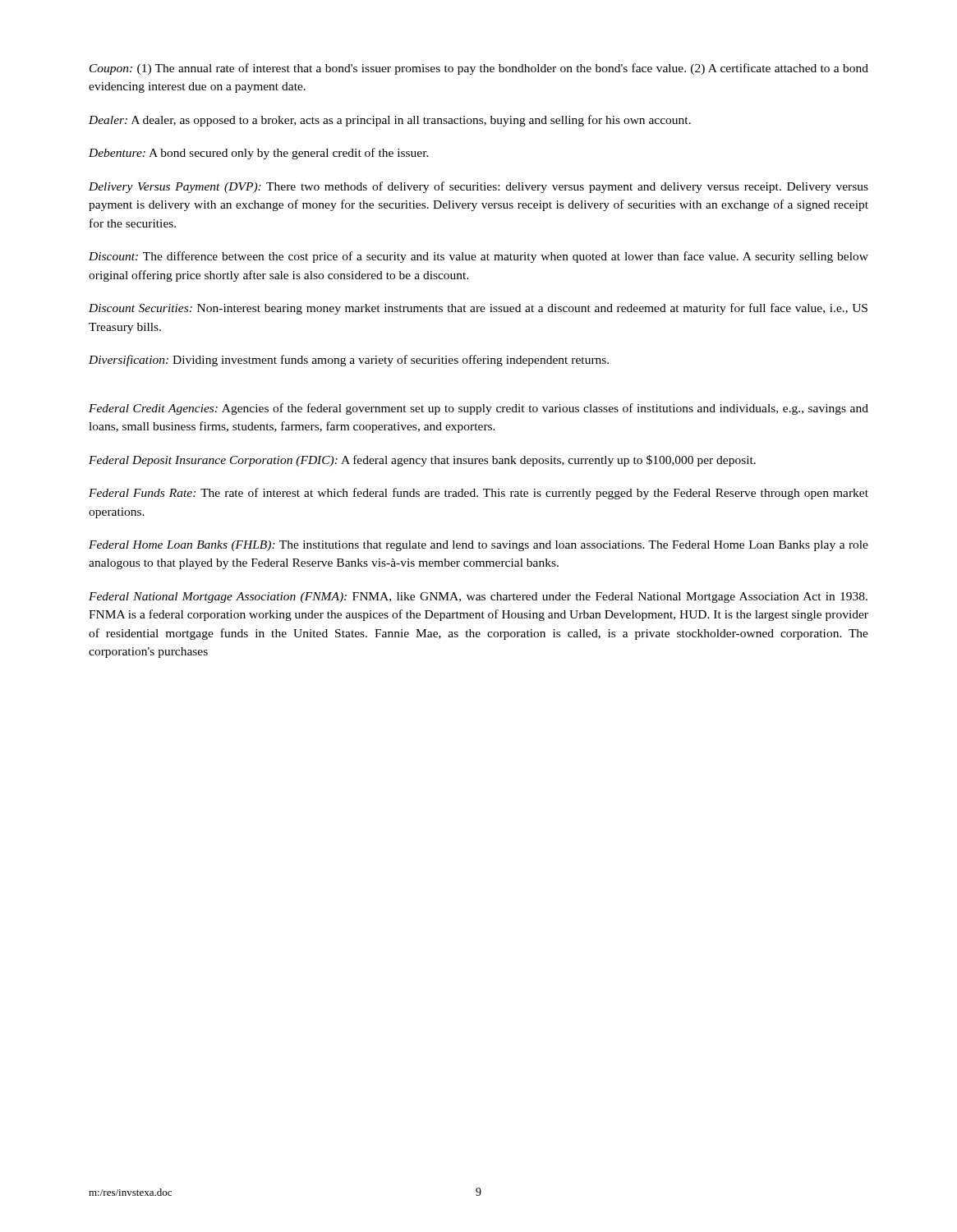The width and height of the screenshot is (957, 1232).
Task: Find the block on this page that starts "Discount Securities: Non-interest bearing"
Action: tap(478, 317)
